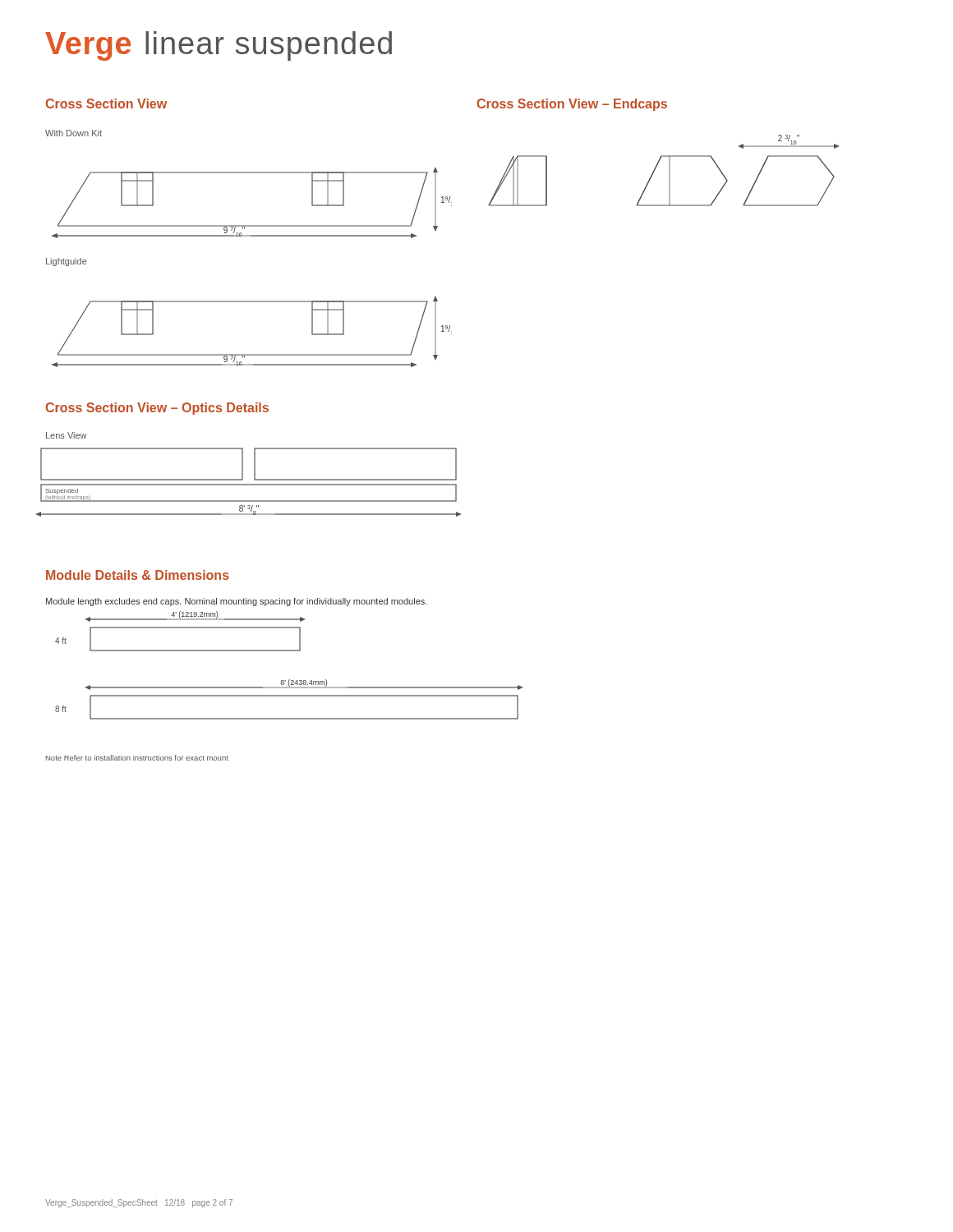Locate the block starting "Lens View"

(66, 435)
